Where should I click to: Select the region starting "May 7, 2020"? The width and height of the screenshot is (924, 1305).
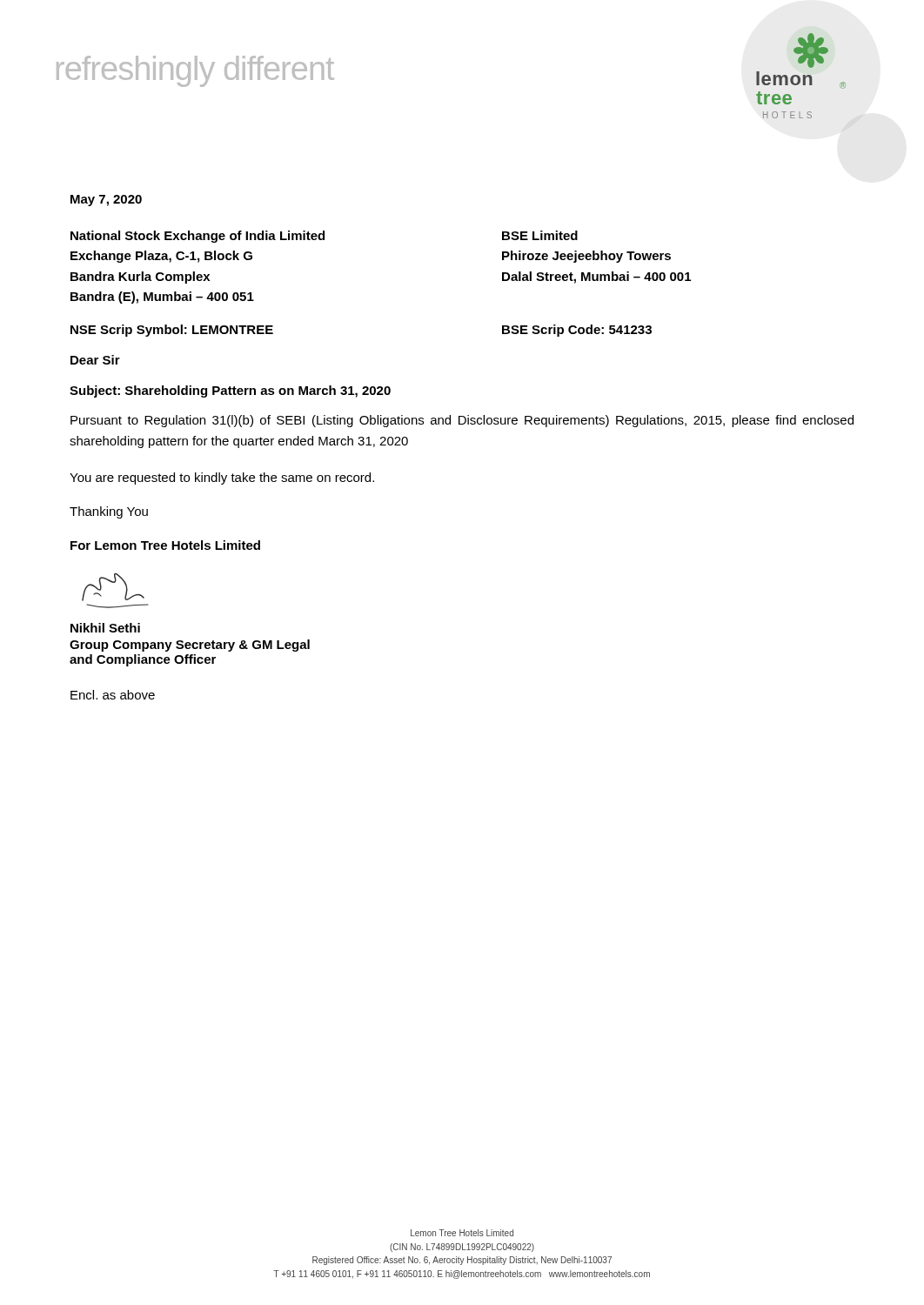pos(106,199)
